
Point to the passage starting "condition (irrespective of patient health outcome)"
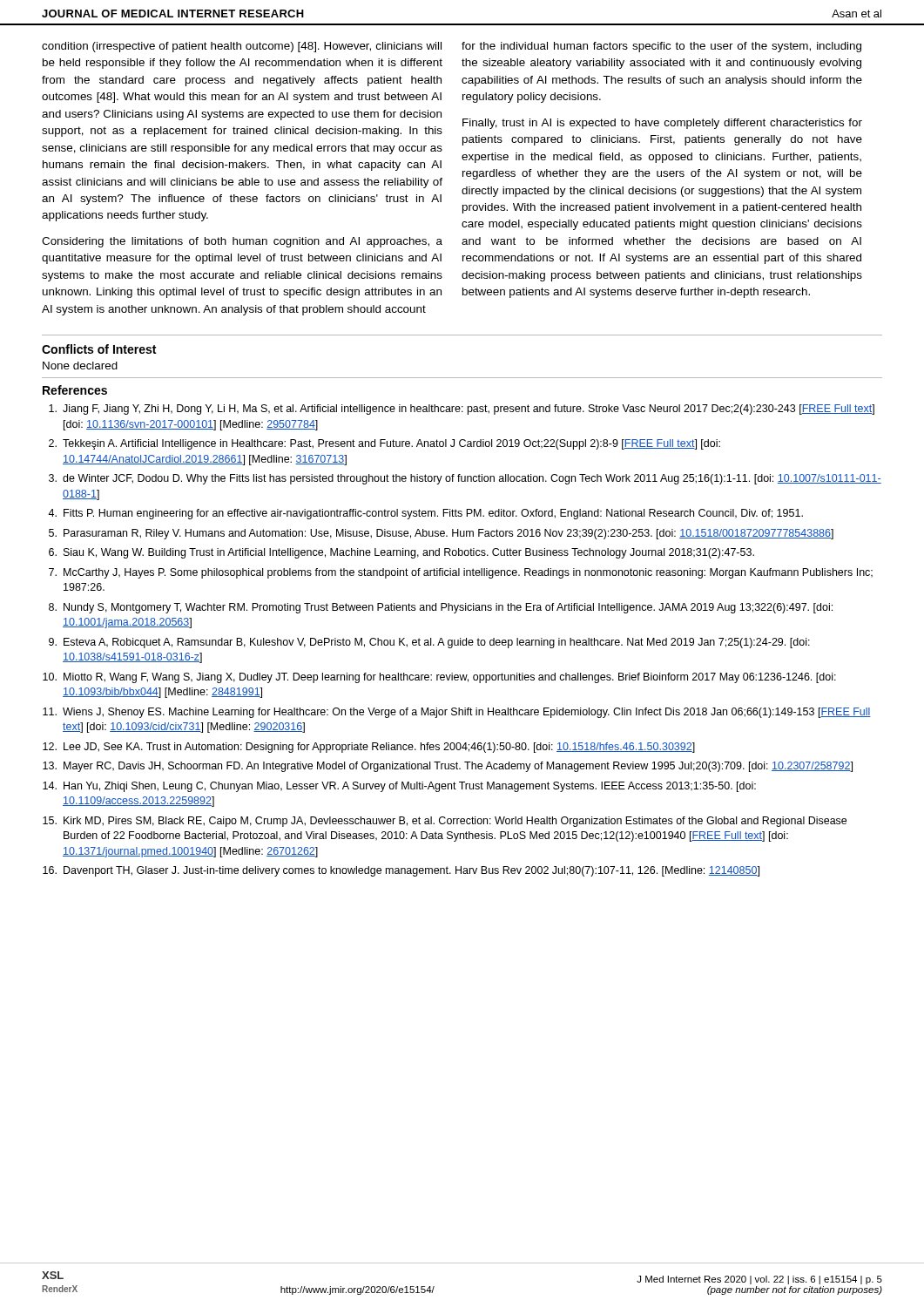[242, 131]
